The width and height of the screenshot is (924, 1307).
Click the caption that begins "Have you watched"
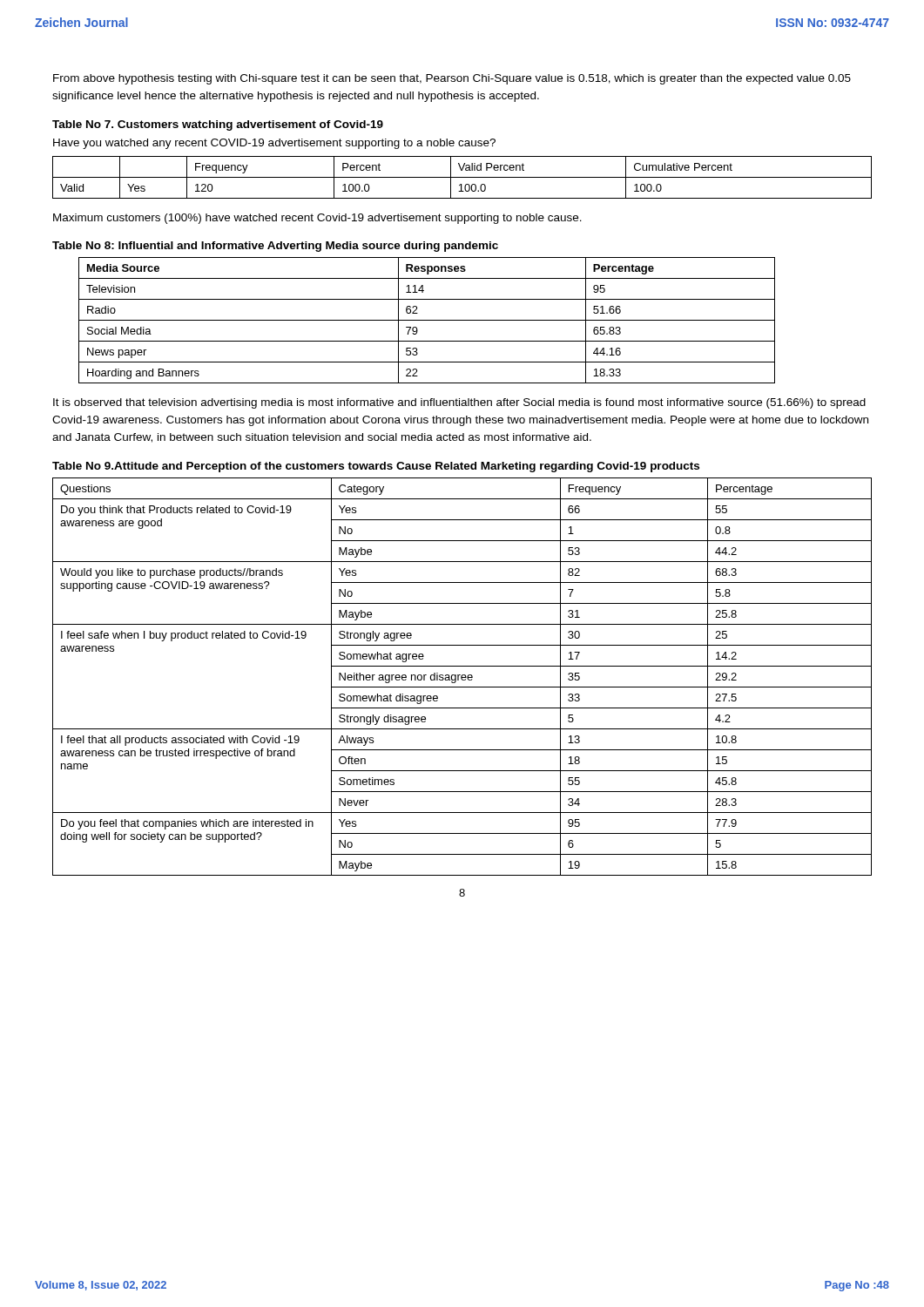[274, 142]
